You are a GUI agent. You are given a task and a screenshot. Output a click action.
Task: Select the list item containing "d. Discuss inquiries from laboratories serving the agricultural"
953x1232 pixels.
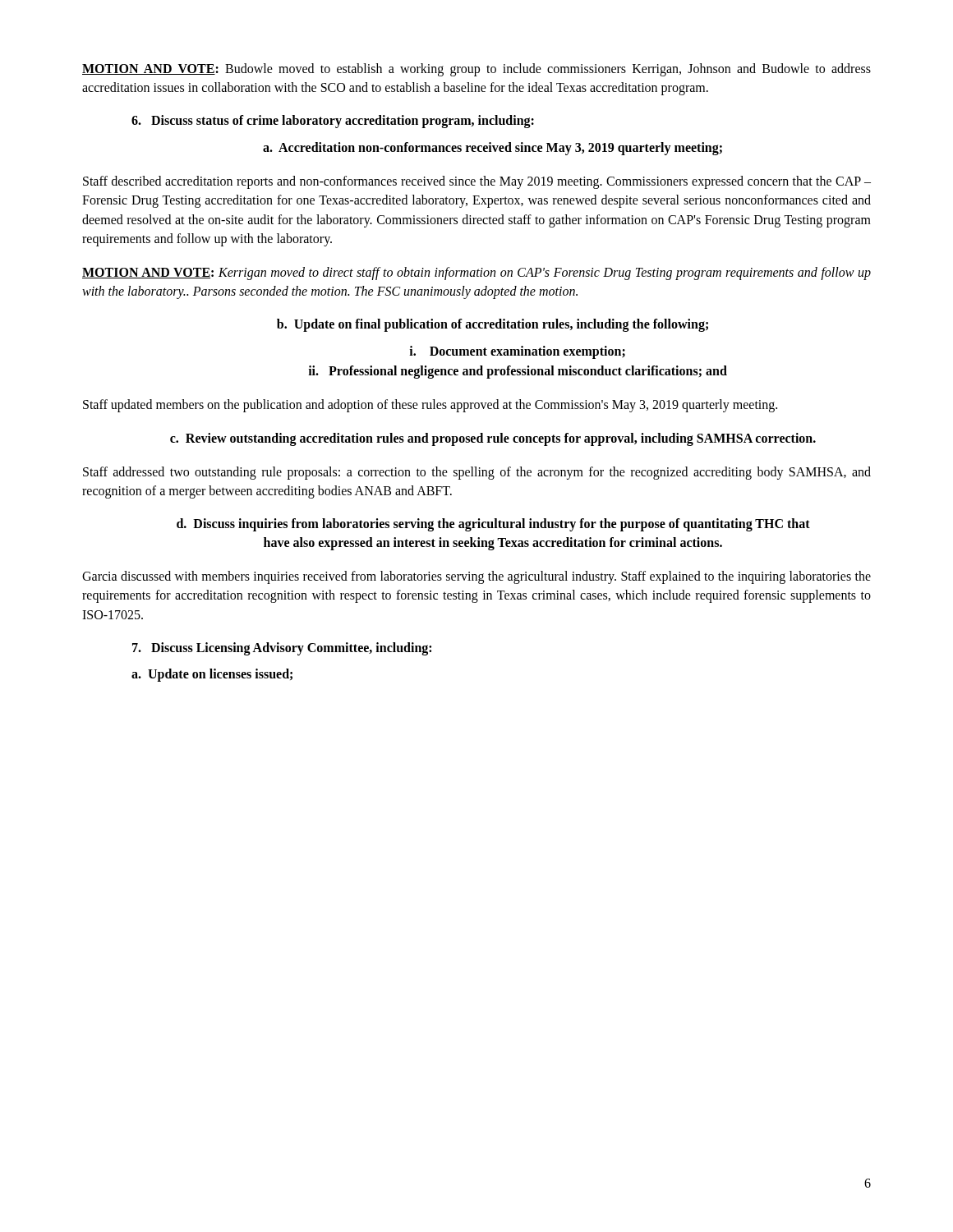[493, 533]
